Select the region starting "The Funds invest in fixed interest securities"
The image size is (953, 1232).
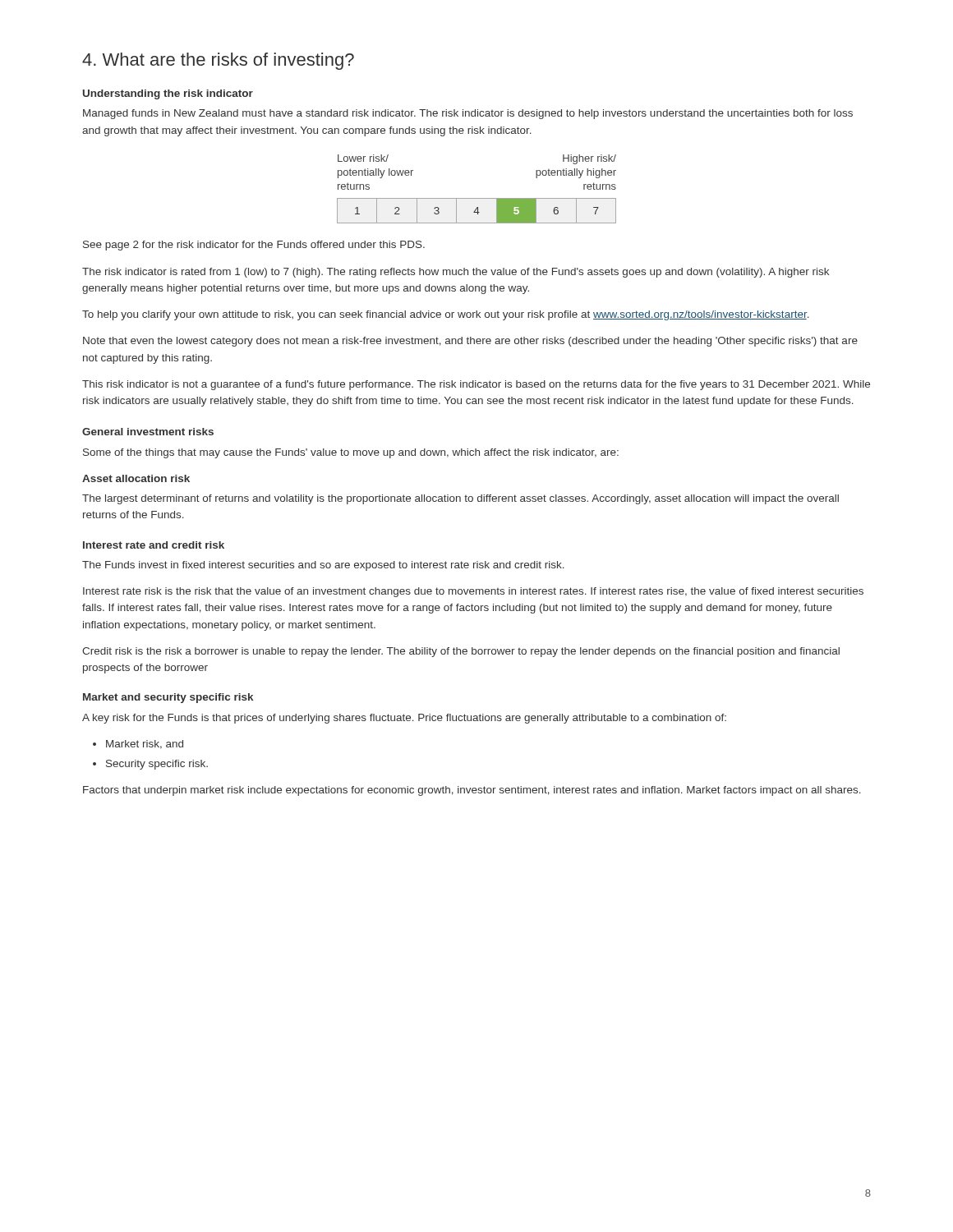(476, 565)
